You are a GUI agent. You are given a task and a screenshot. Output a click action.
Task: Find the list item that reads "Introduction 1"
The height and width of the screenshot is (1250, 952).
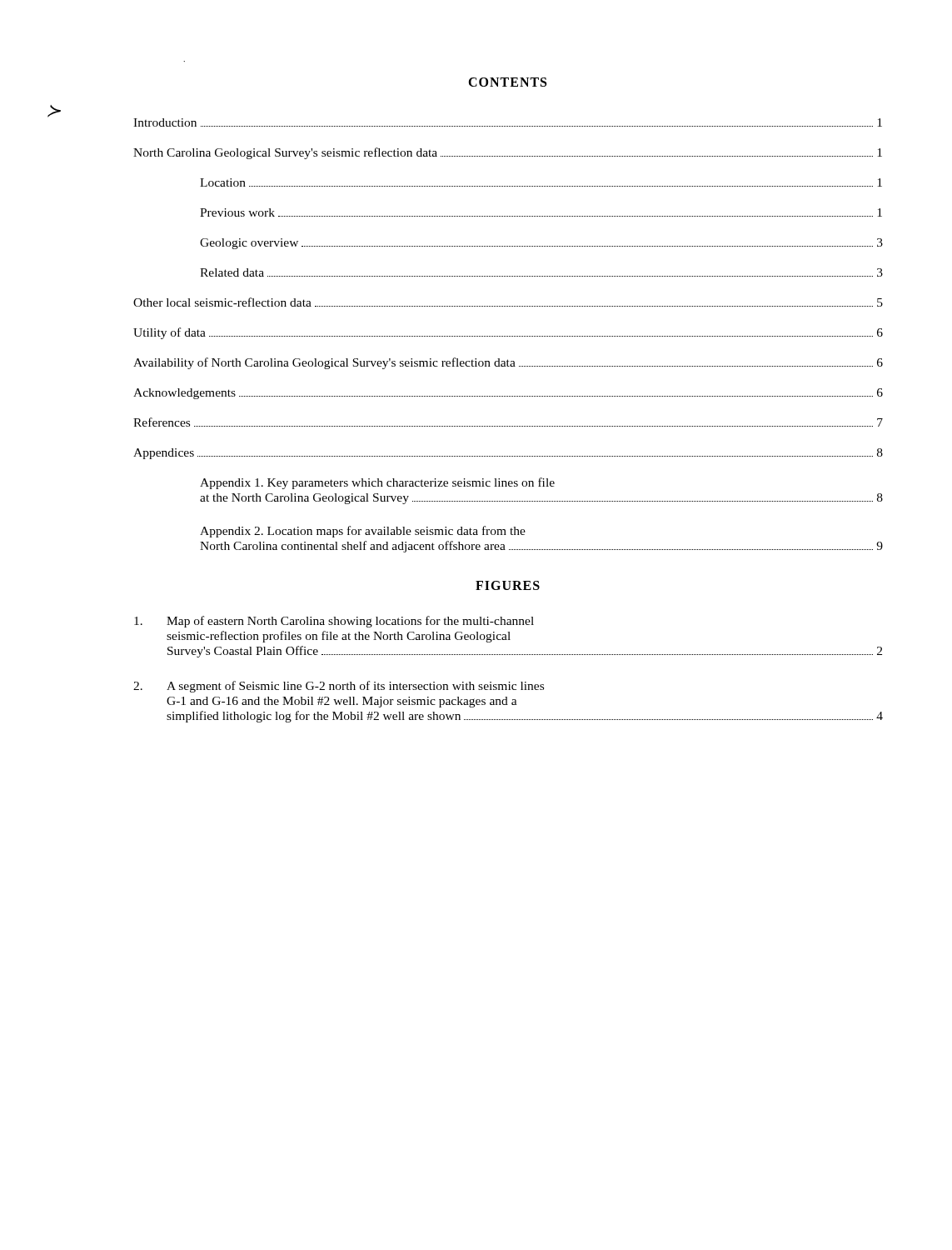click(x=508, y=122)
